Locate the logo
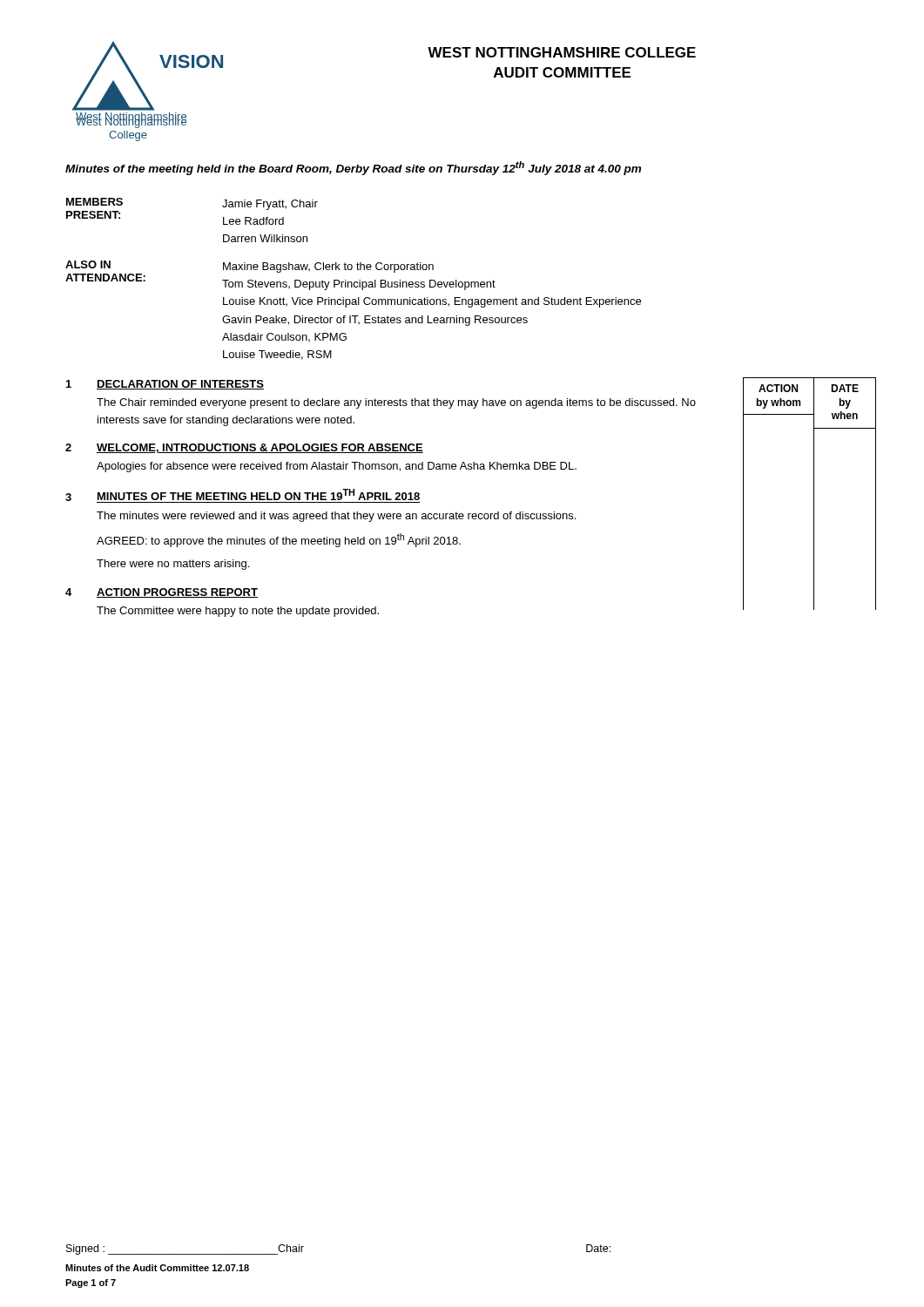 157,88
